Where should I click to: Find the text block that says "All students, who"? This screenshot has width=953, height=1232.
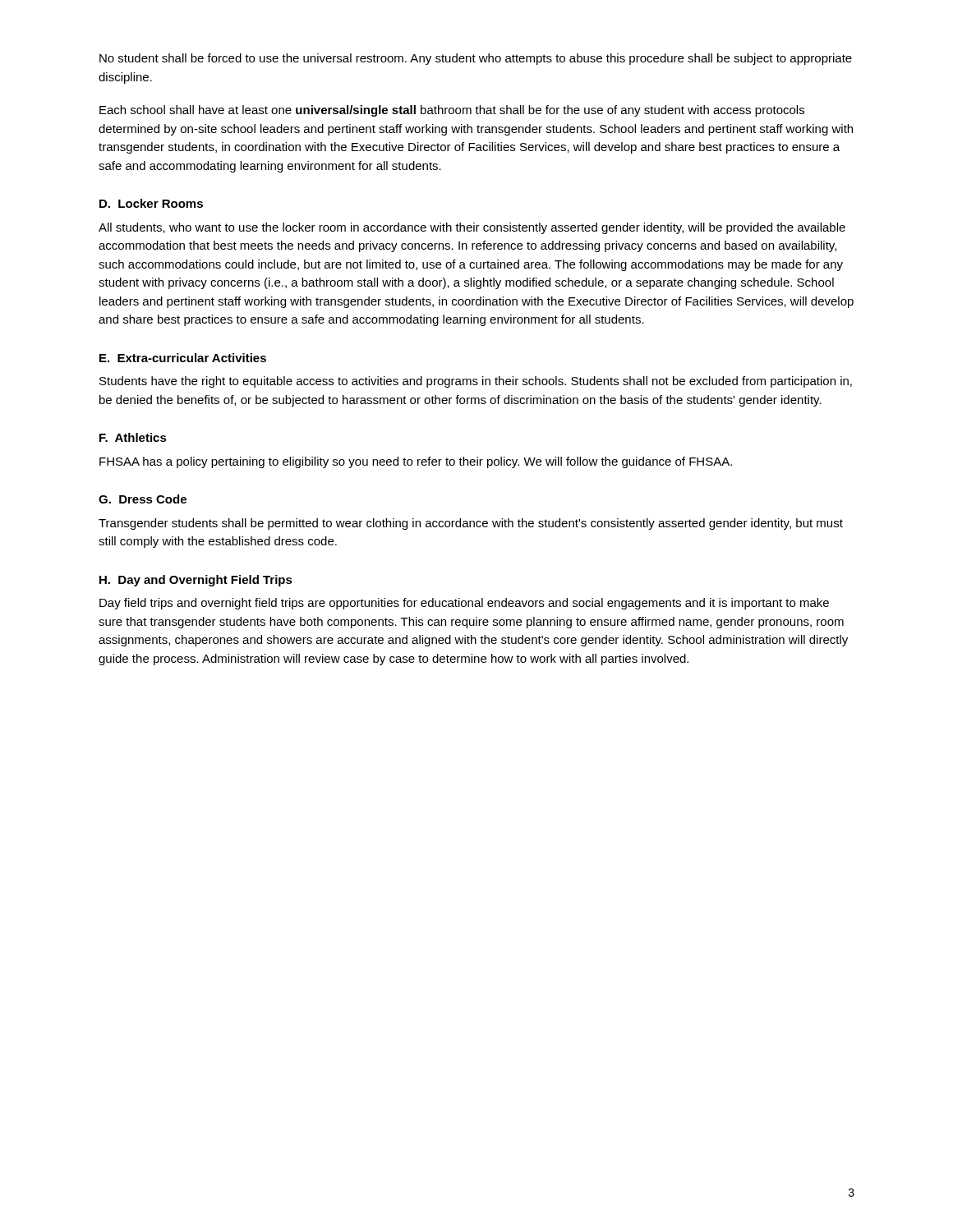click(x=476, y=273)
